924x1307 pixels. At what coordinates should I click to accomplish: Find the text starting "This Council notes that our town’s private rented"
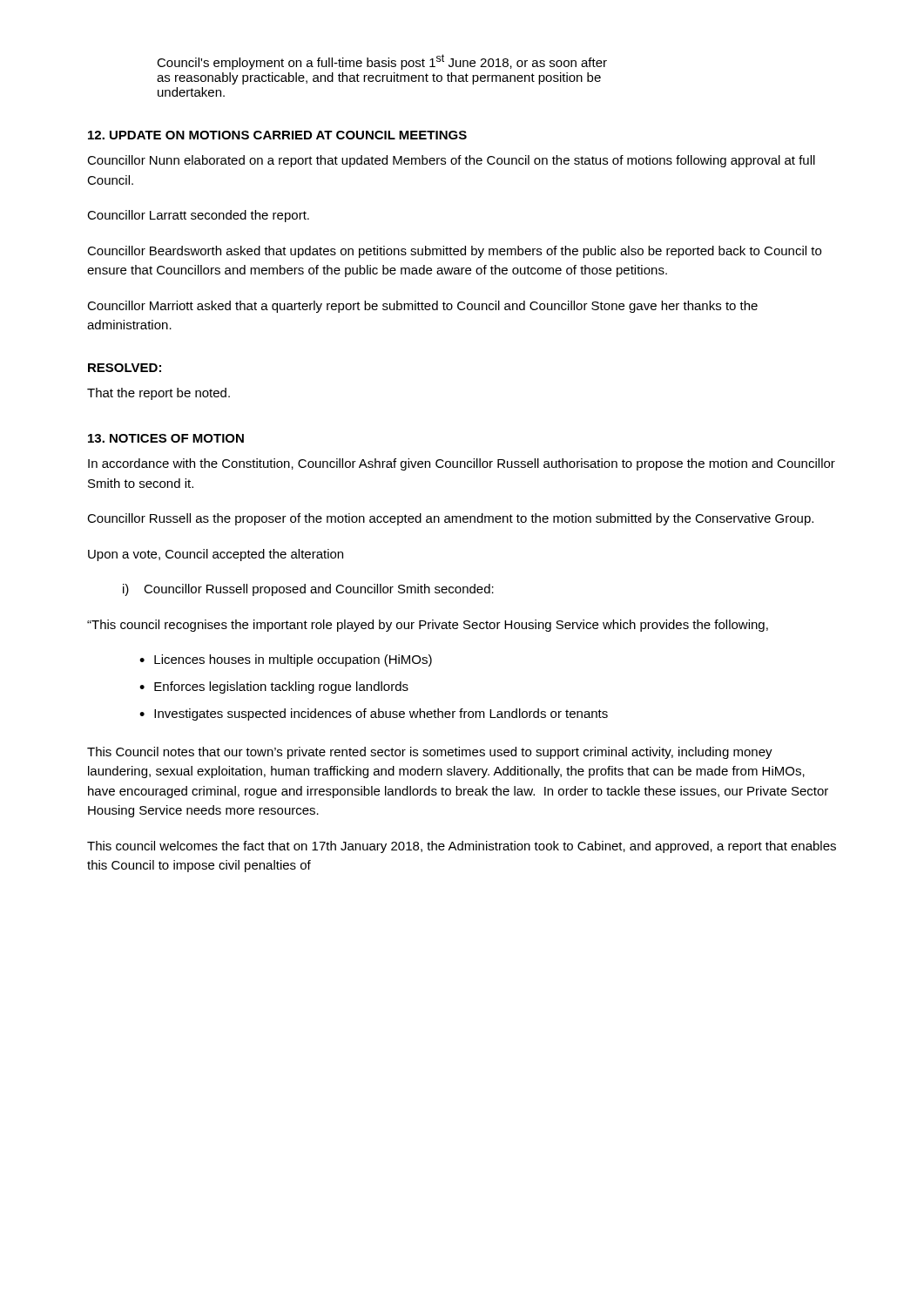(458, 781)
